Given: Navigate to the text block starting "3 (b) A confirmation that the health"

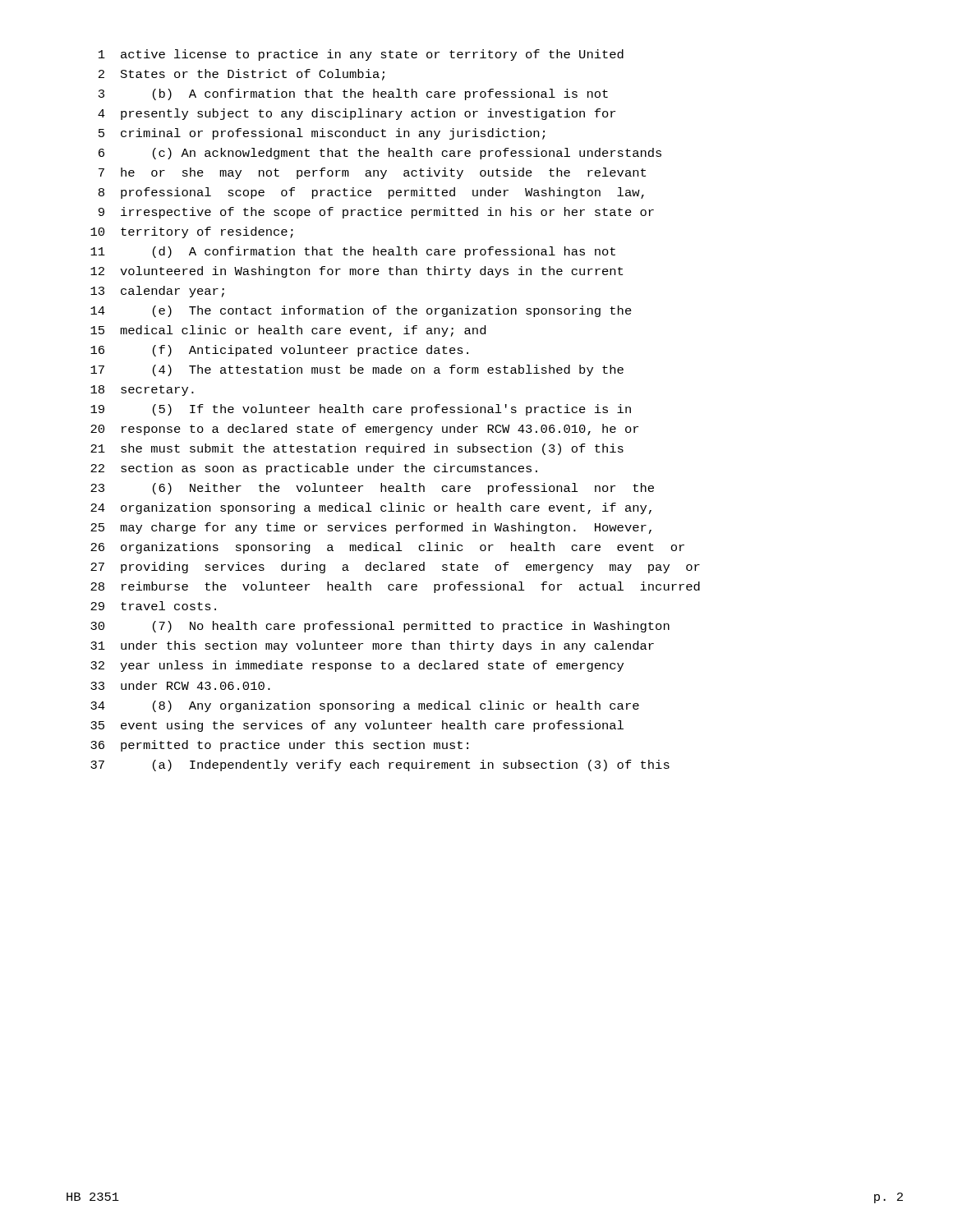Looking at the screenshot, I should tap(485, 114).
